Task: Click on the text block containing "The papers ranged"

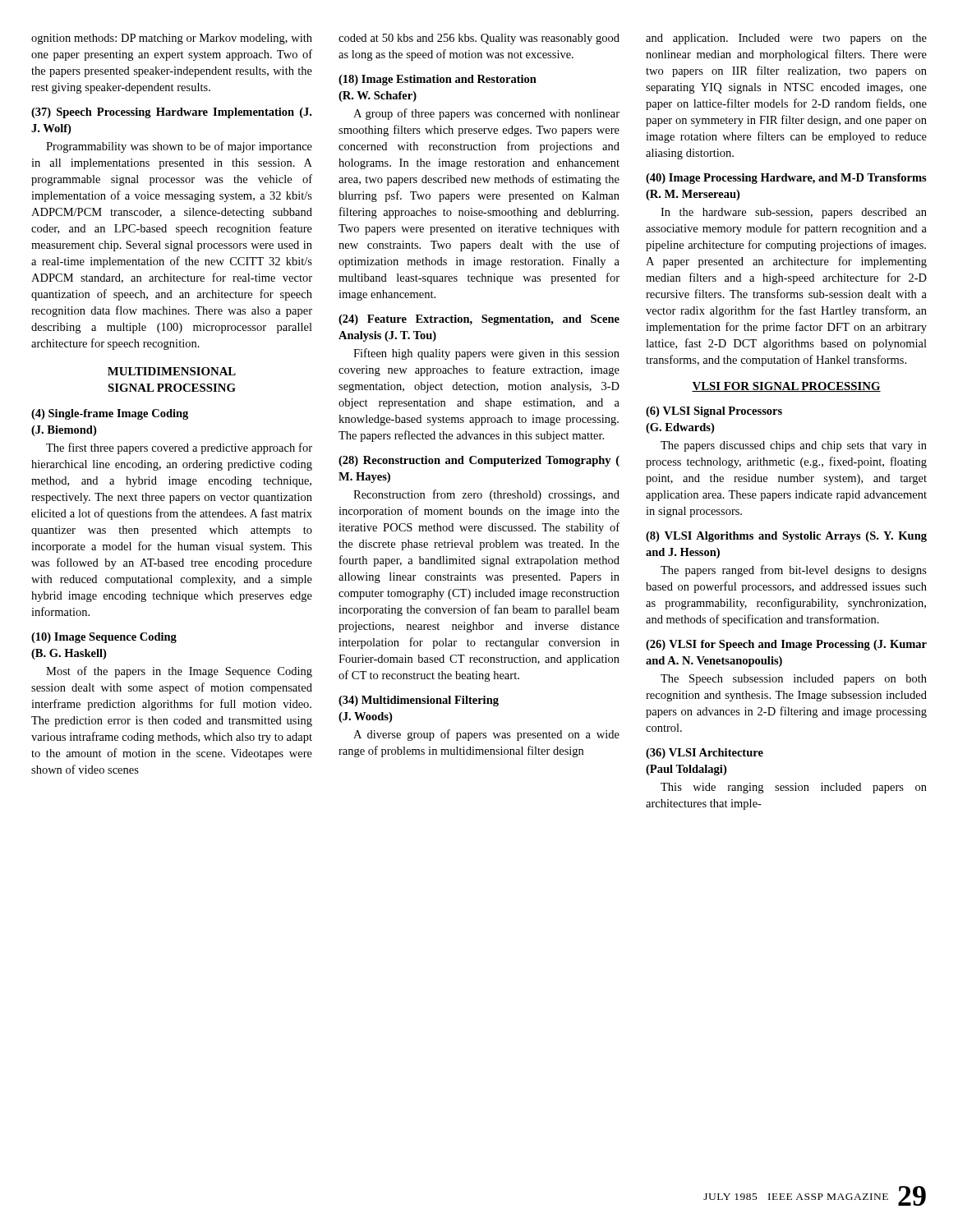Action: (x=786, y=595)
